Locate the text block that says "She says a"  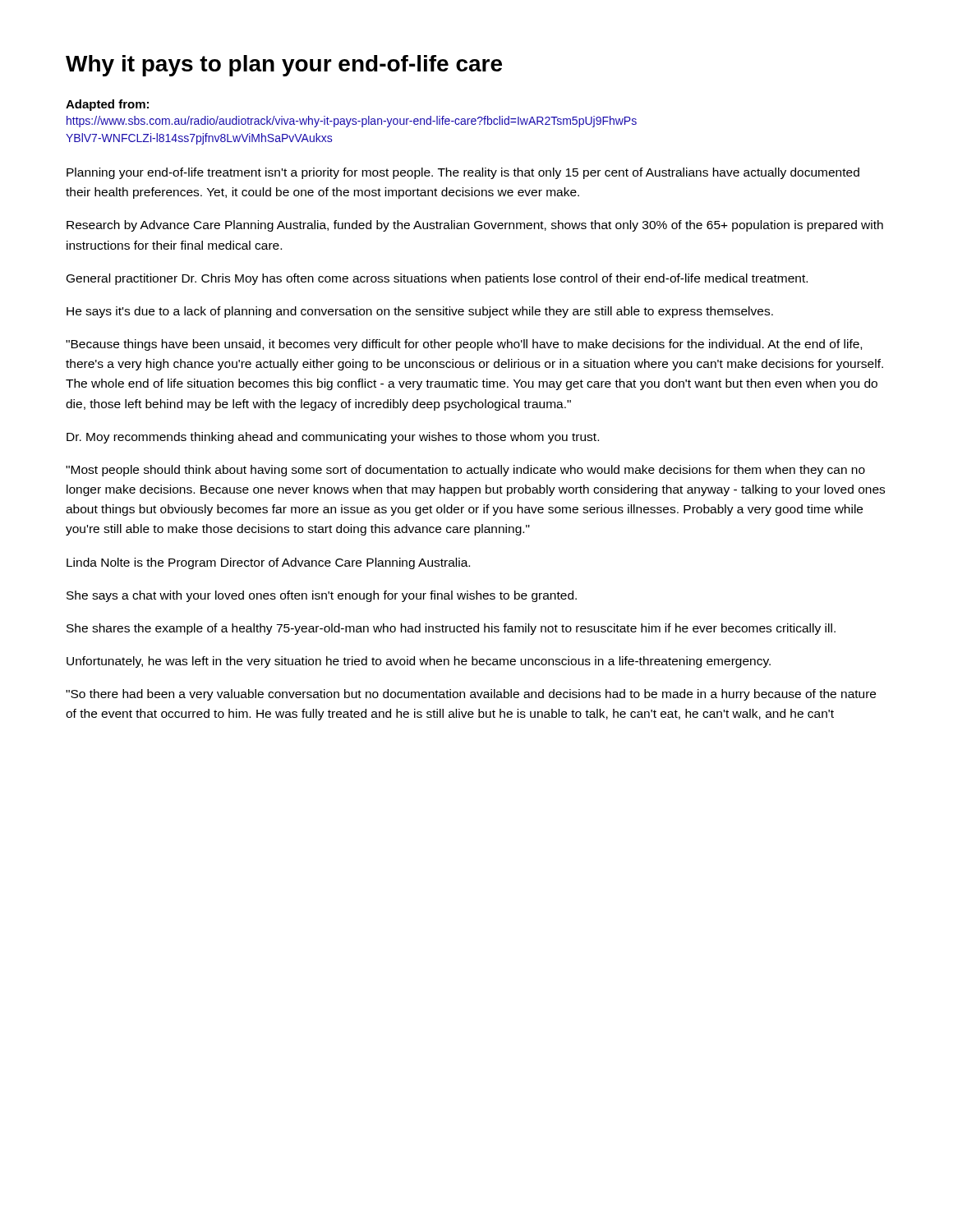322,595
